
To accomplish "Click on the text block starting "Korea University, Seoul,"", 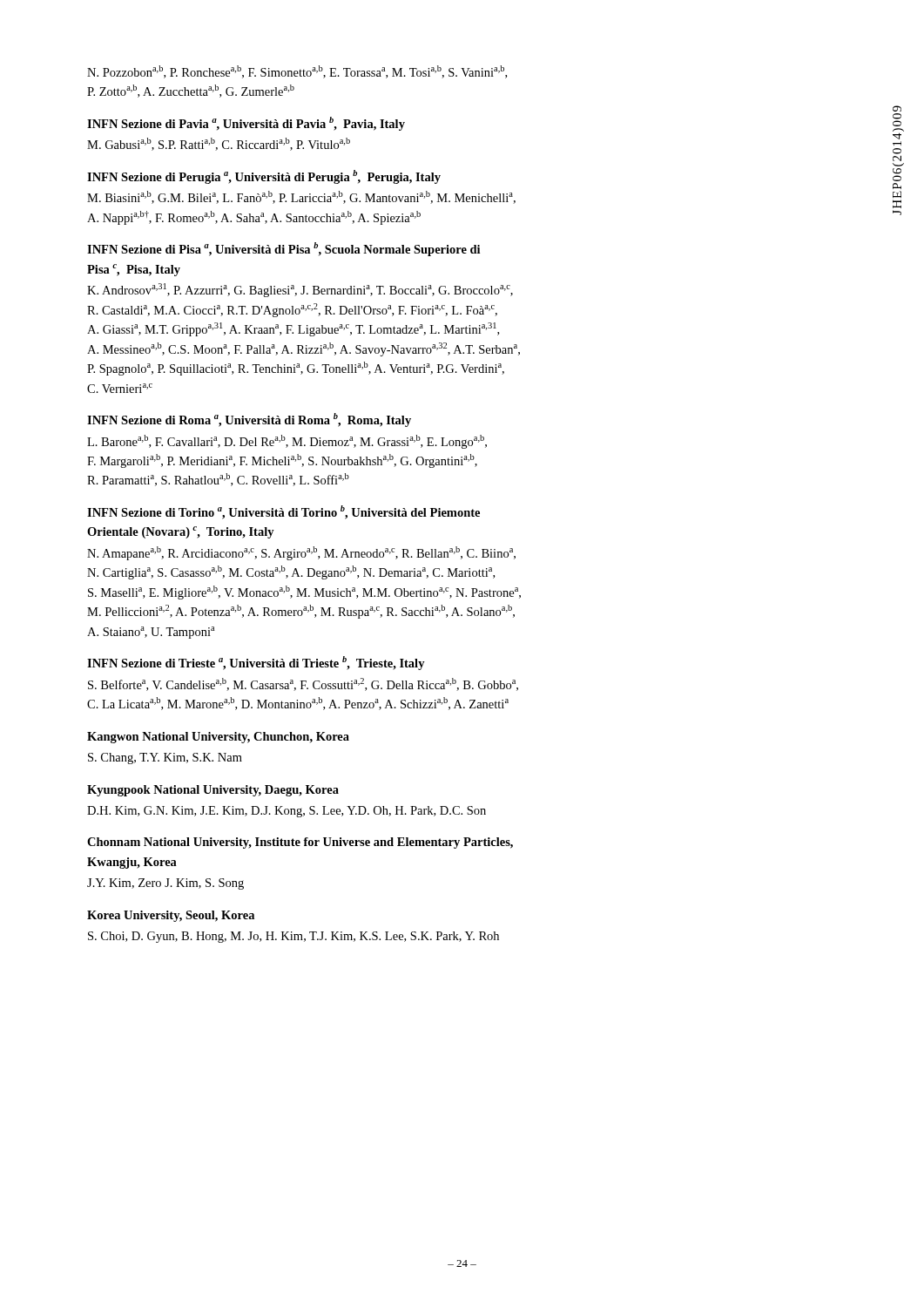I will 171,916.
